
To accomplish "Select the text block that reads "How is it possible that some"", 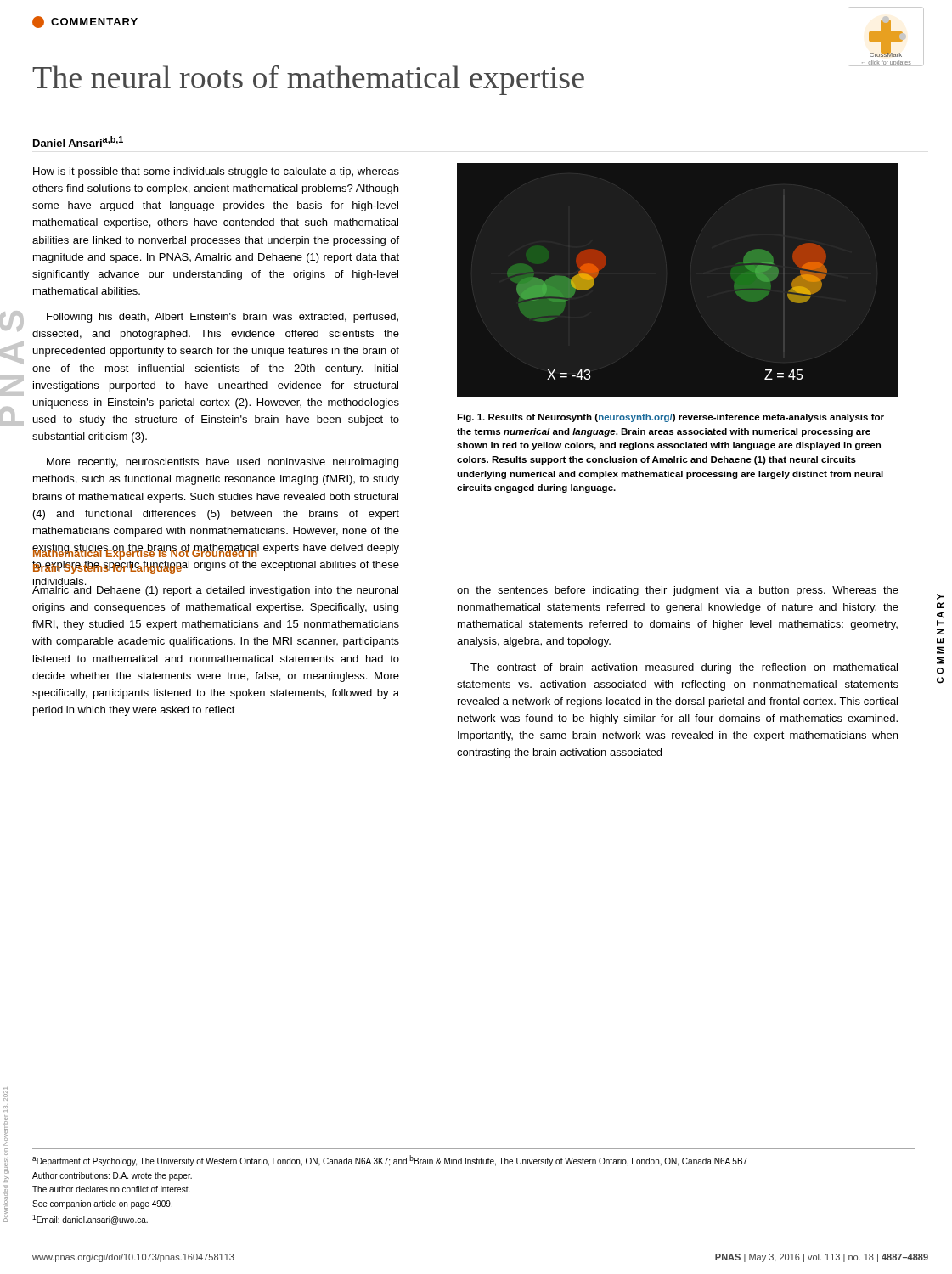I will [x=216, y=377].
